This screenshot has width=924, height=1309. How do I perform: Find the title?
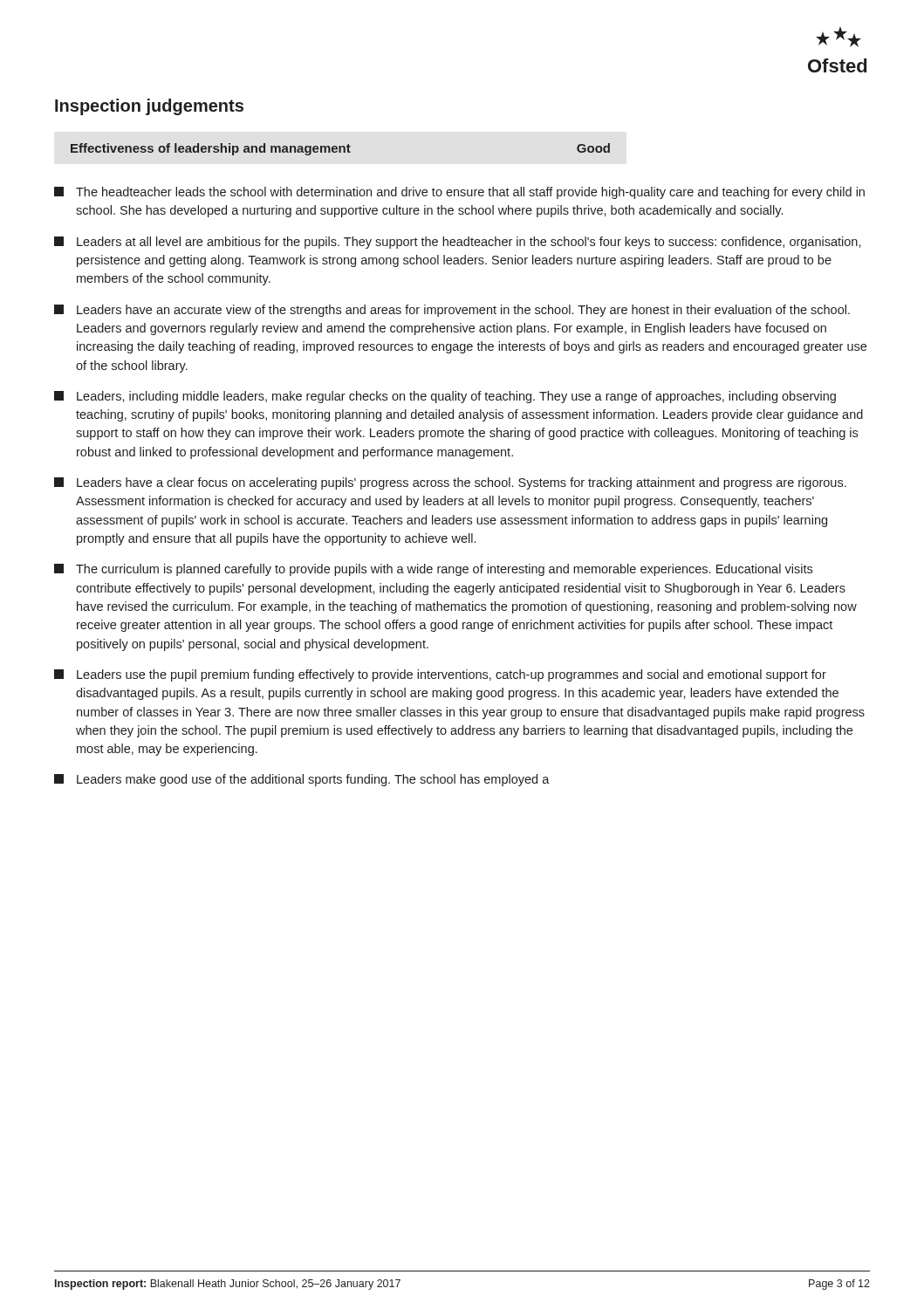pos(149,106)
